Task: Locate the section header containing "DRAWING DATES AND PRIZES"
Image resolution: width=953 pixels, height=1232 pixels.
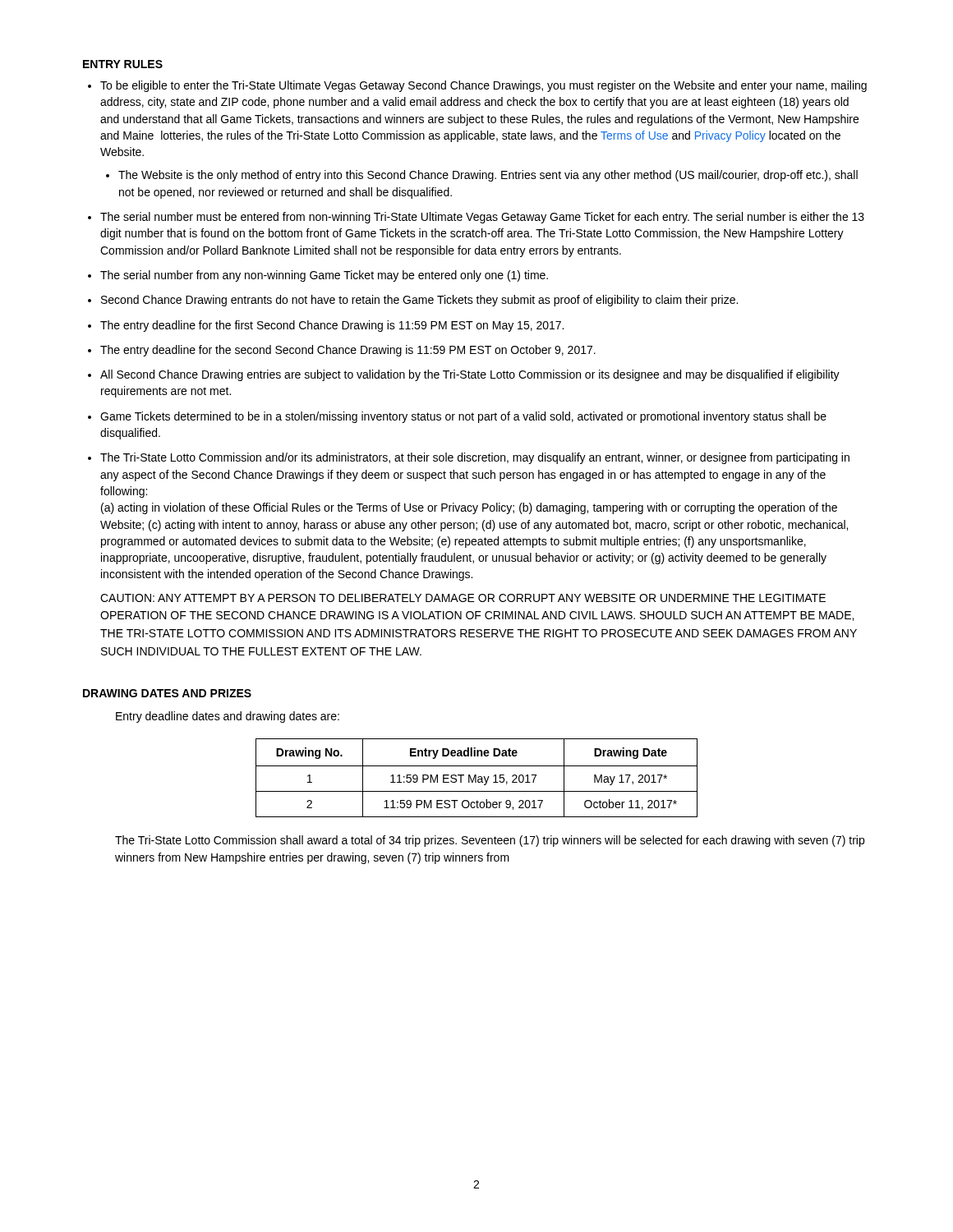Action: click(167, 694)
